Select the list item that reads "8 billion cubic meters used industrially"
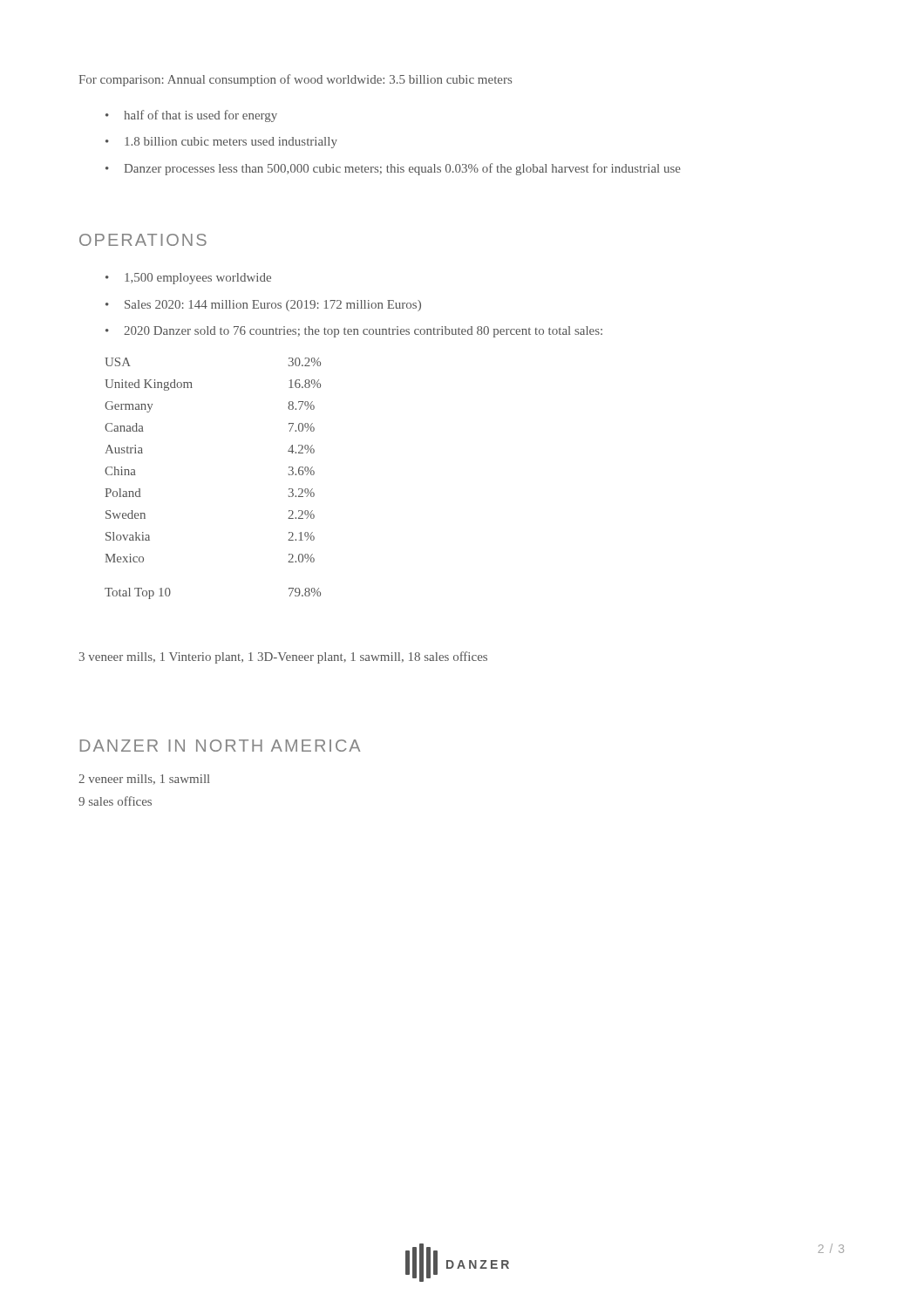Screen dimensions: 1308x924 pos(231,141)
